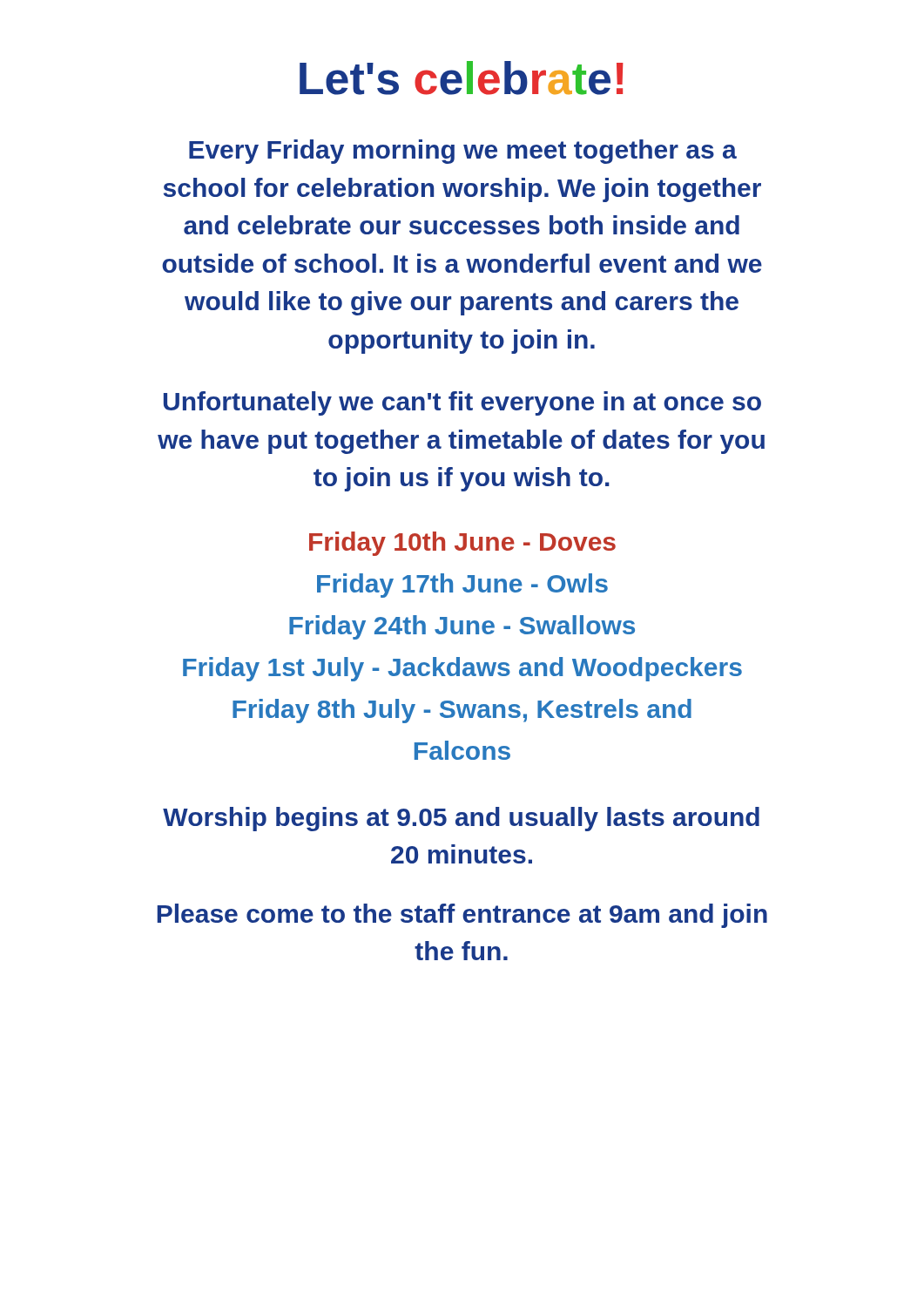Find the text starting "Every Friday morning we meet"
This screenshot has width=924, height=1307.
(462, 244)
